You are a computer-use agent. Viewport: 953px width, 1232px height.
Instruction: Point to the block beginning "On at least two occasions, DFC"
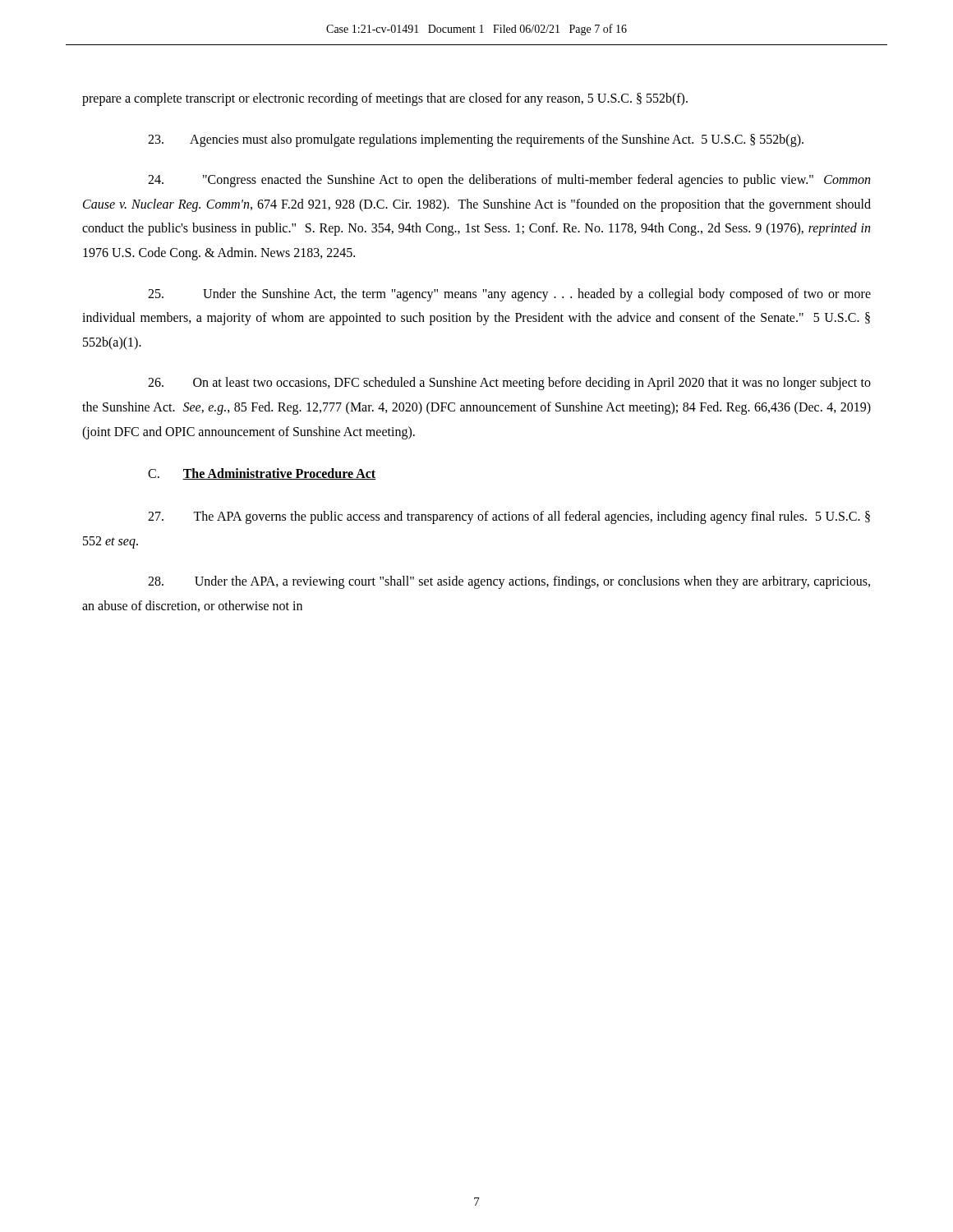[476, 407]
